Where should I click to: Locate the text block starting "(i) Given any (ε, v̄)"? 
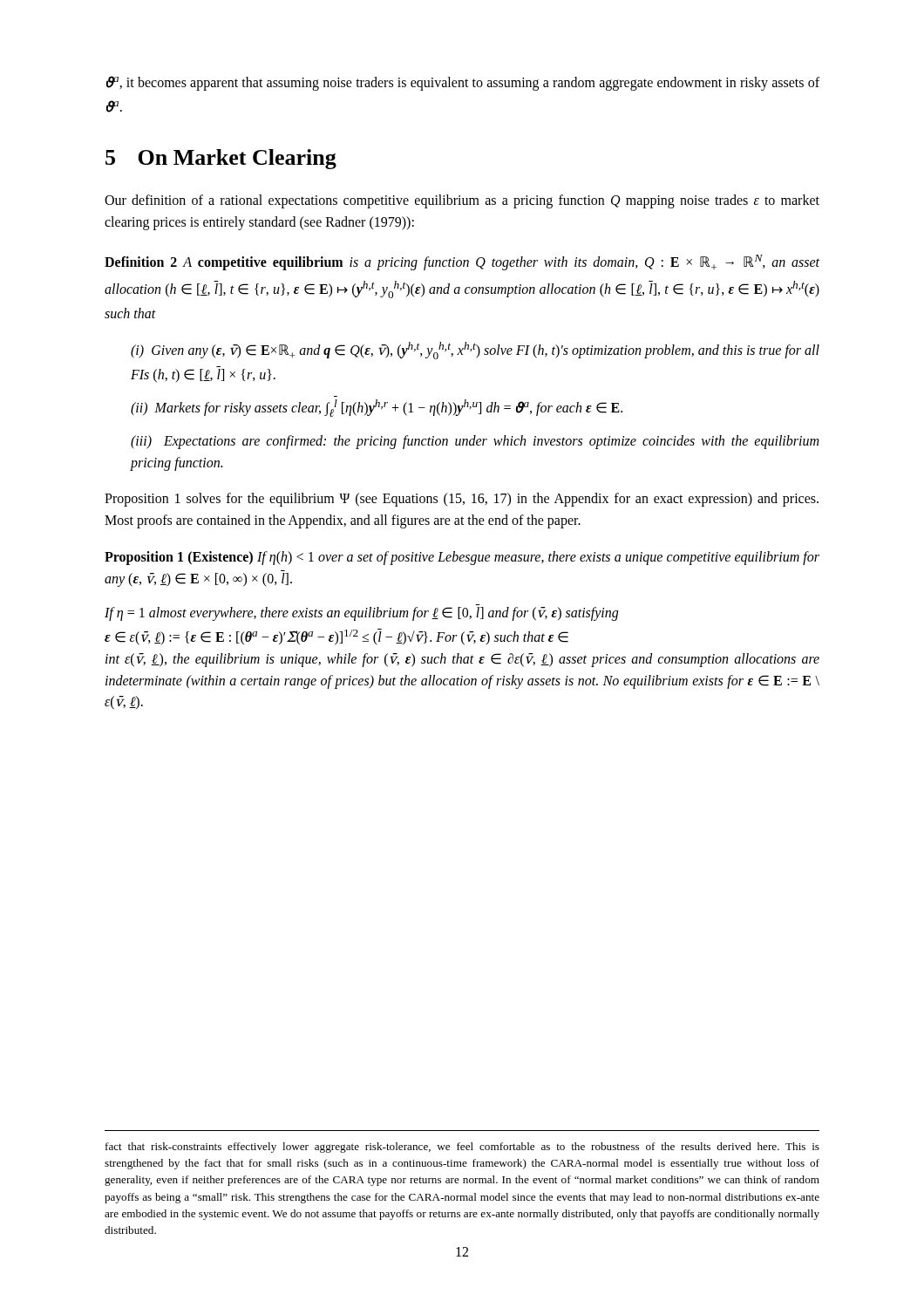(x=475, y=361)
